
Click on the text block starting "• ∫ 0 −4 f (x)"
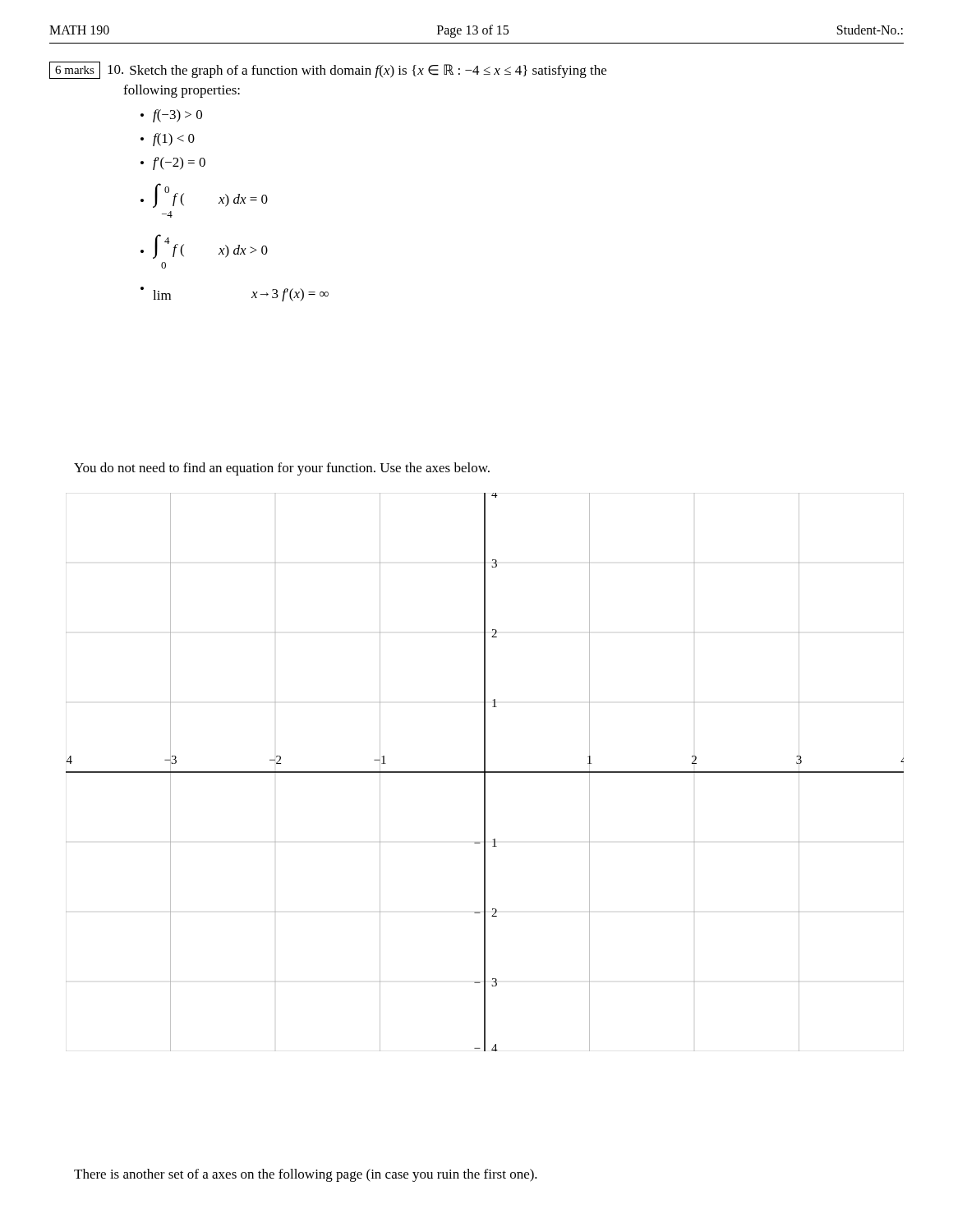coord(226,195)
